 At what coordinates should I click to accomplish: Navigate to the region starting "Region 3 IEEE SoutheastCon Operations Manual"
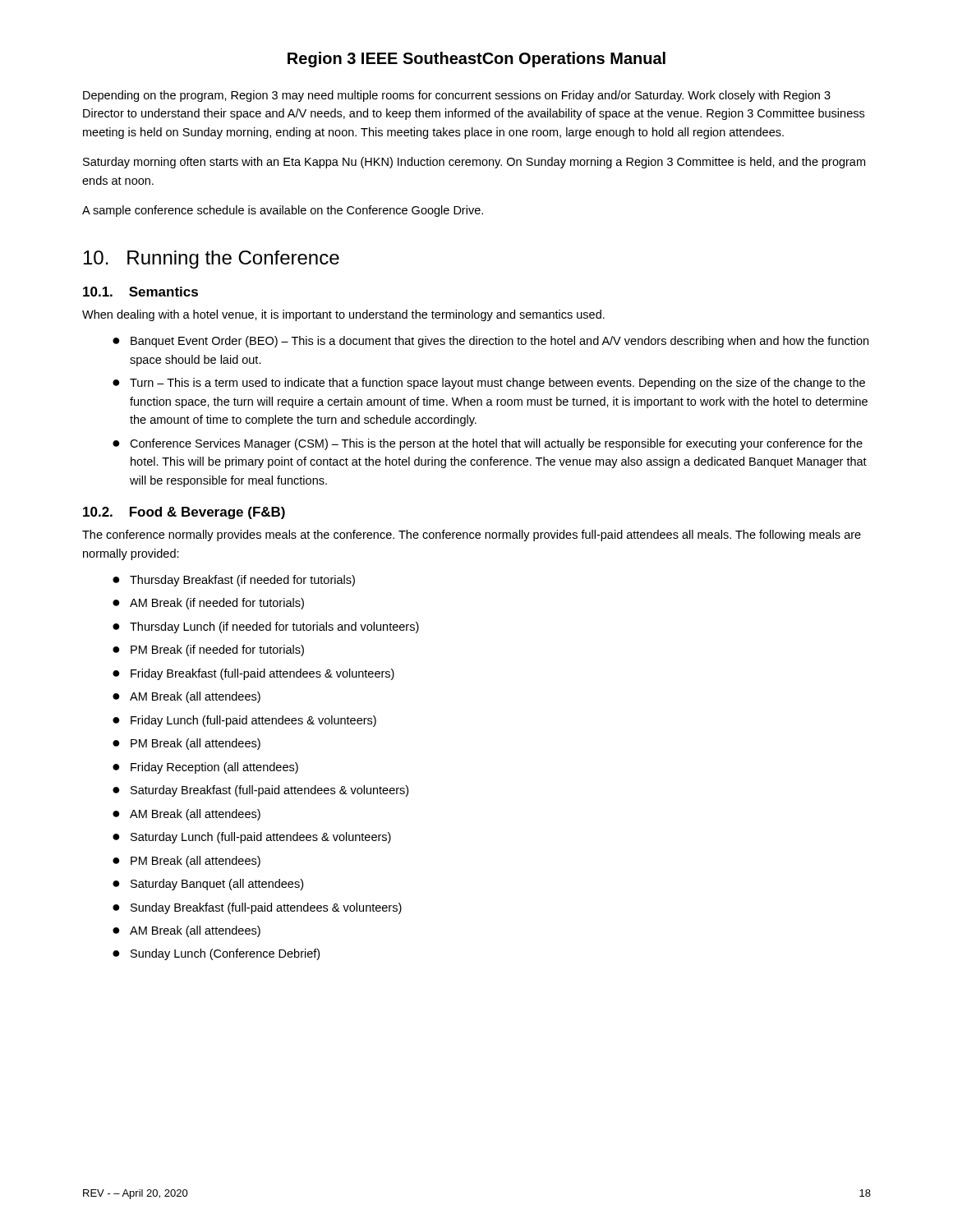click(476, 58)
